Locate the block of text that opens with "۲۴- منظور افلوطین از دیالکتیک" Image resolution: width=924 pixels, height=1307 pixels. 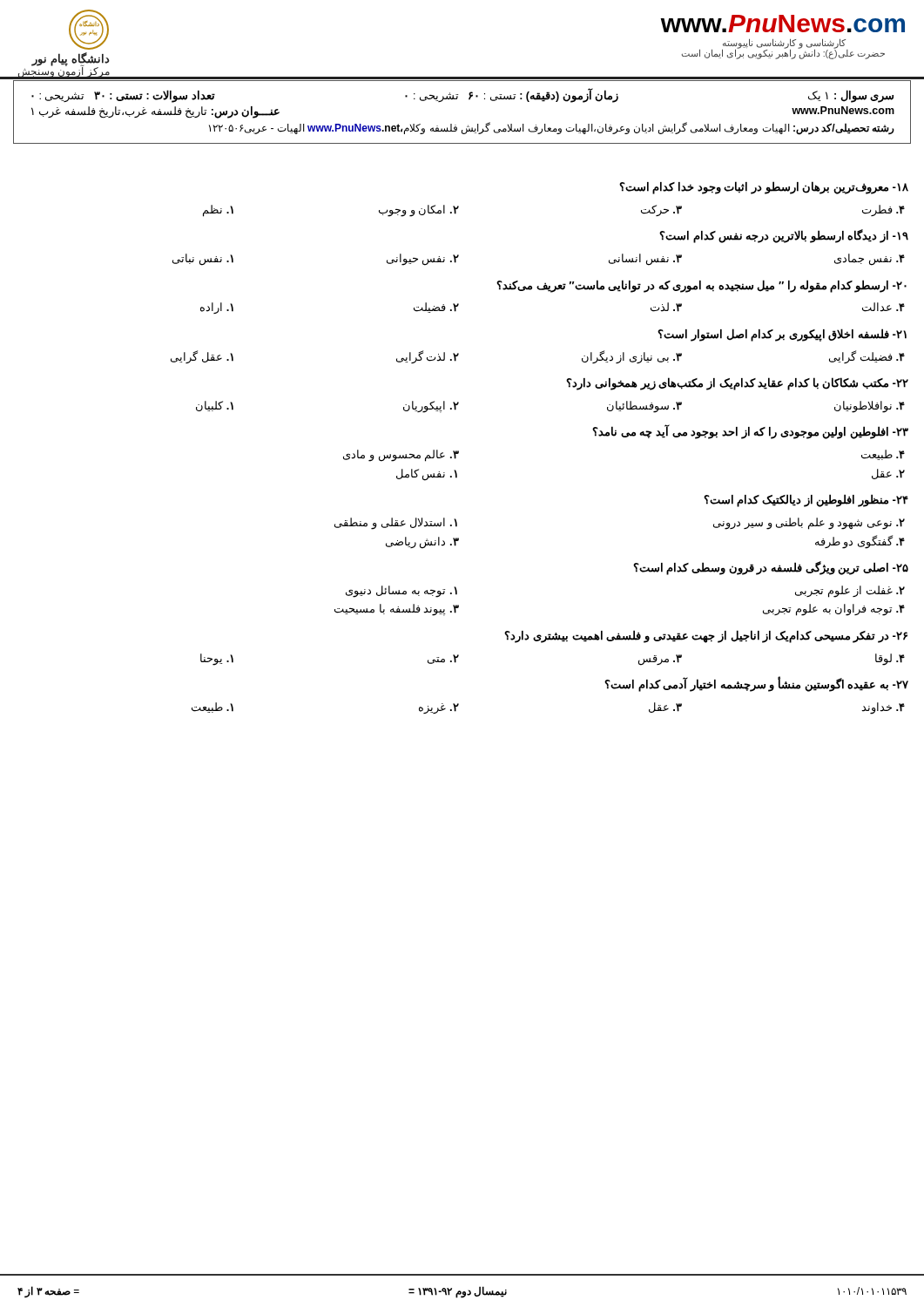pos(462,521)
